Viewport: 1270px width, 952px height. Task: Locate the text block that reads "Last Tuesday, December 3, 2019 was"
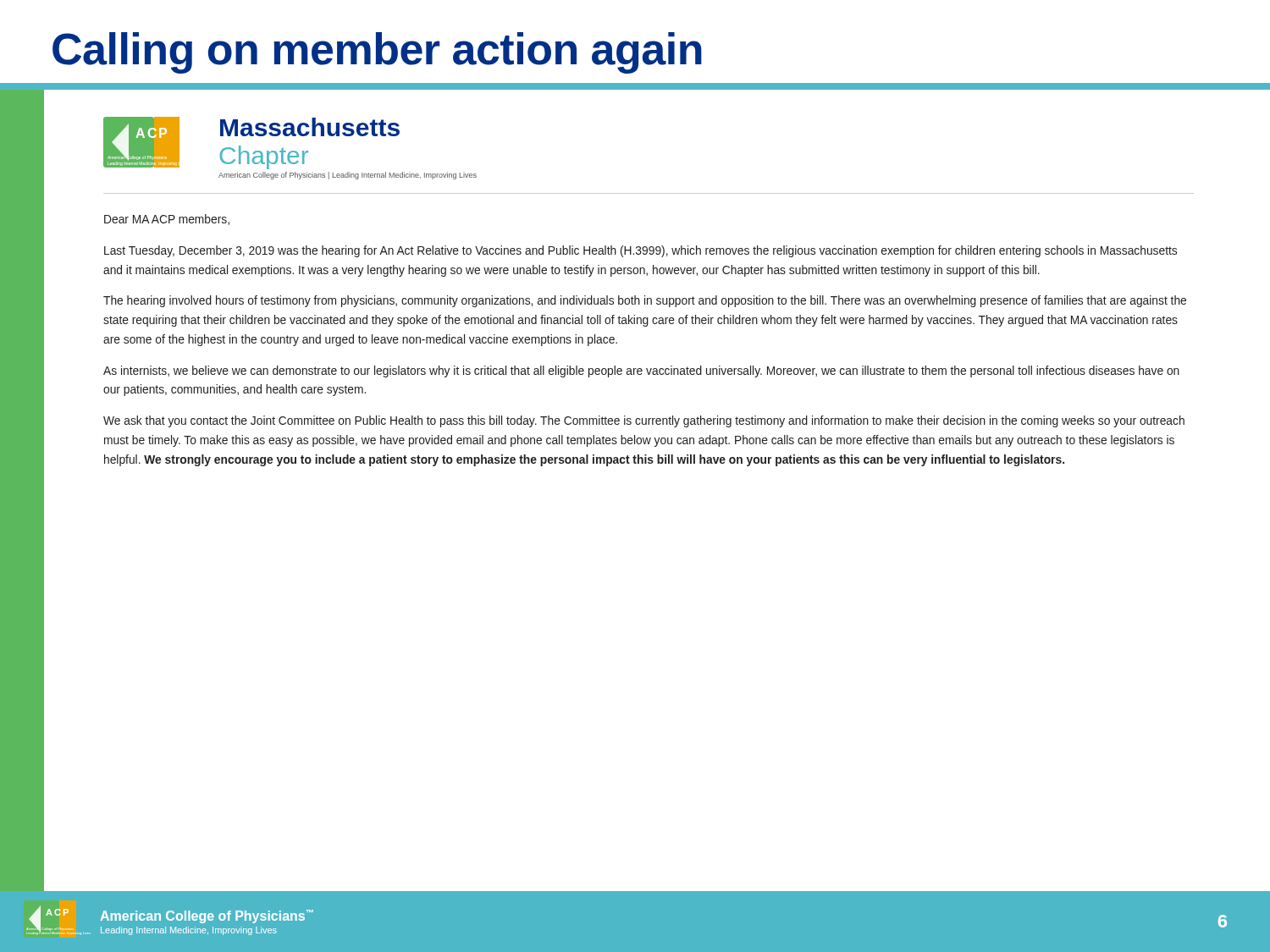640,260
